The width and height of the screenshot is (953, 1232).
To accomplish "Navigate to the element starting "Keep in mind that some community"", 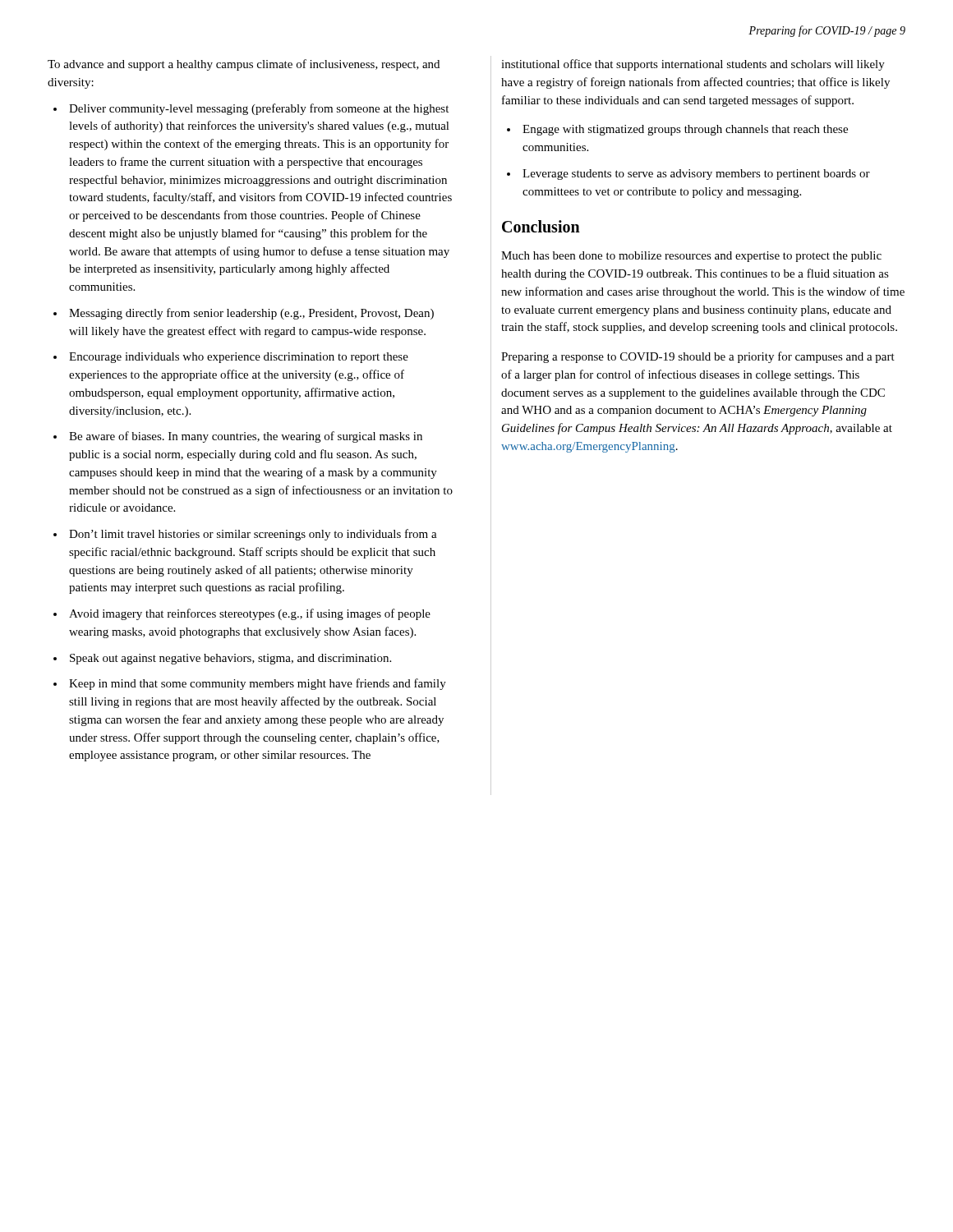I will [x=257, y=719].
